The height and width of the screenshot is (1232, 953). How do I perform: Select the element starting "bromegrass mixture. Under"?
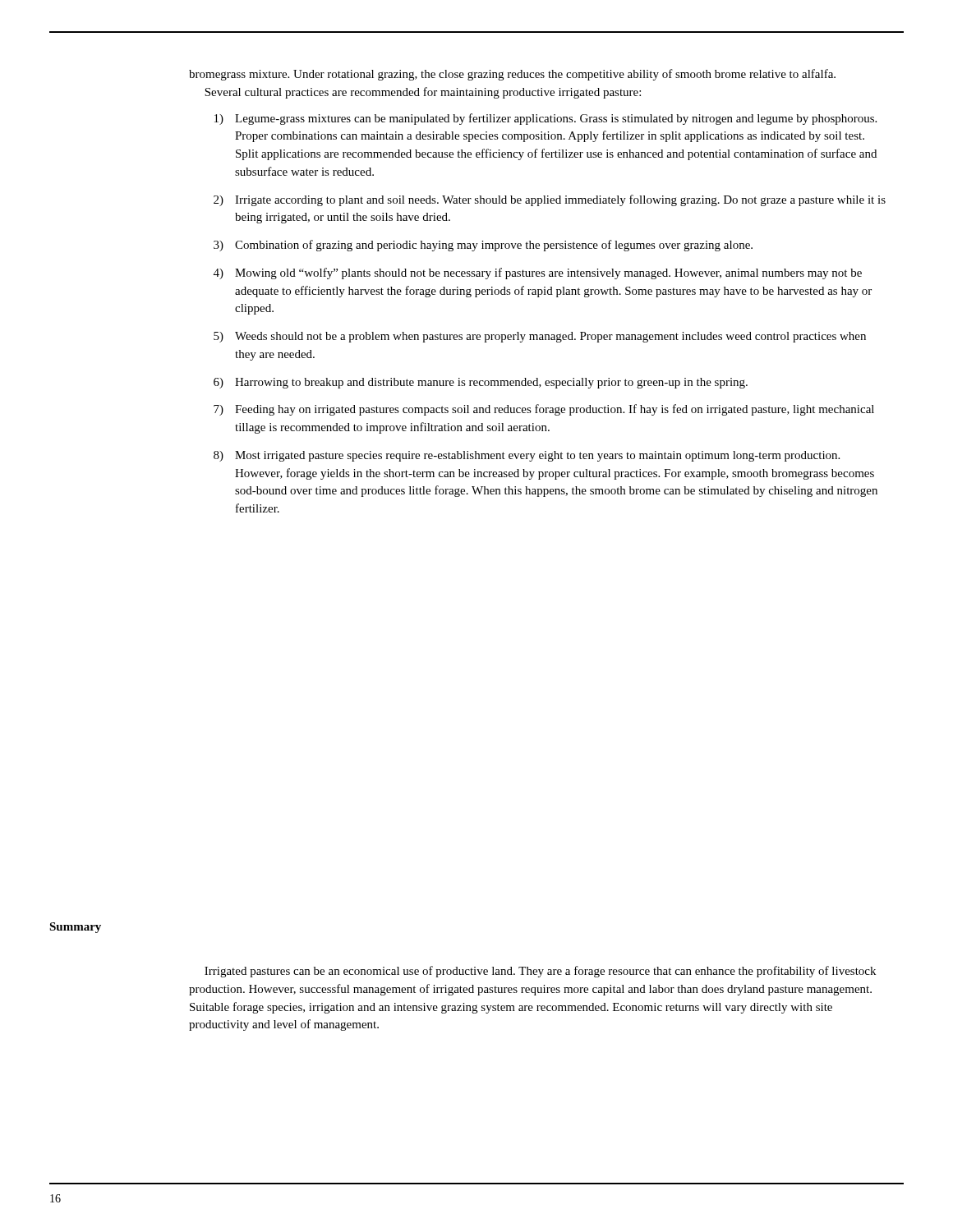click(513, 83)
